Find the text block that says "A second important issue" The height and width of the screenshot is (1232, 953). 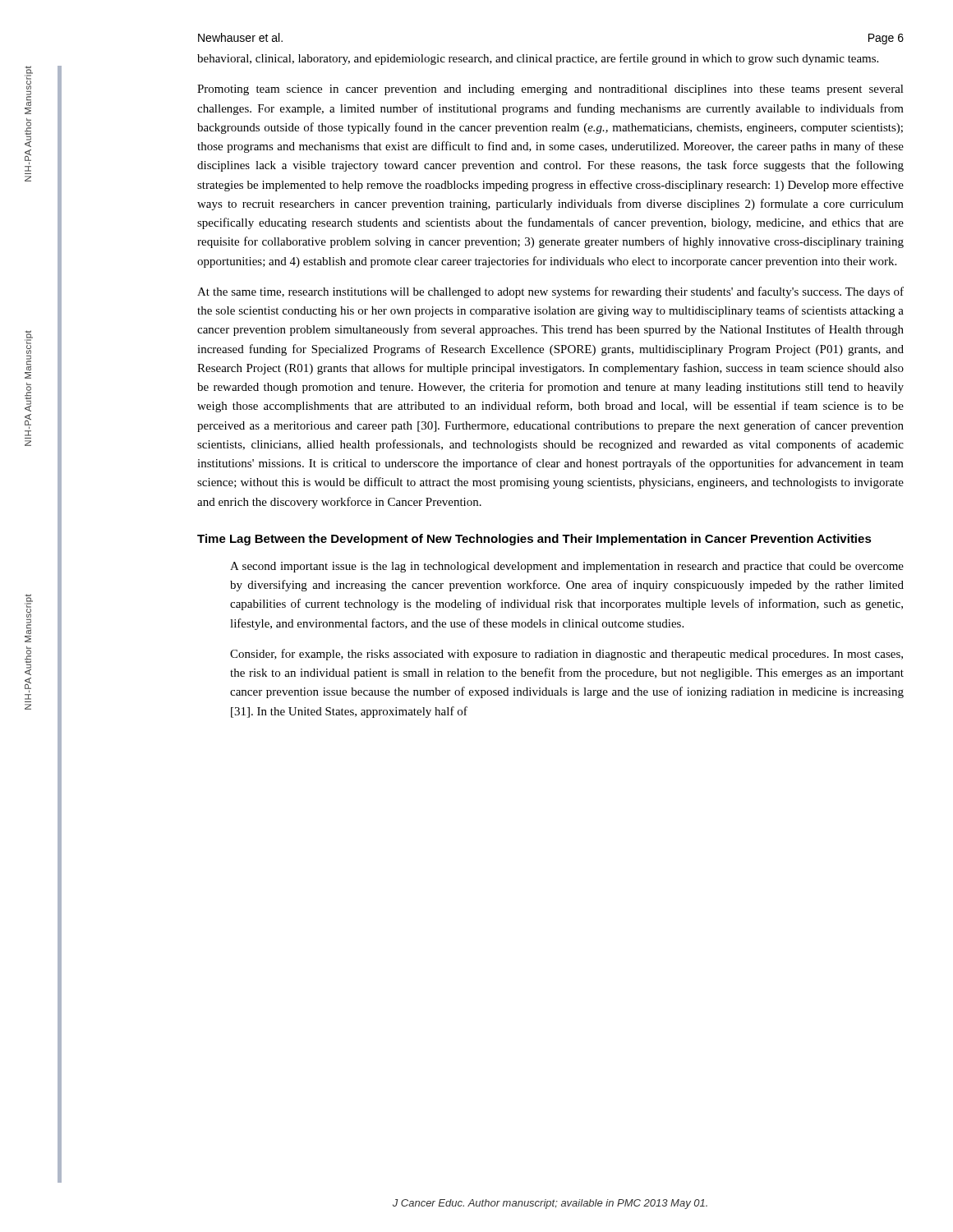click(567, 594)
